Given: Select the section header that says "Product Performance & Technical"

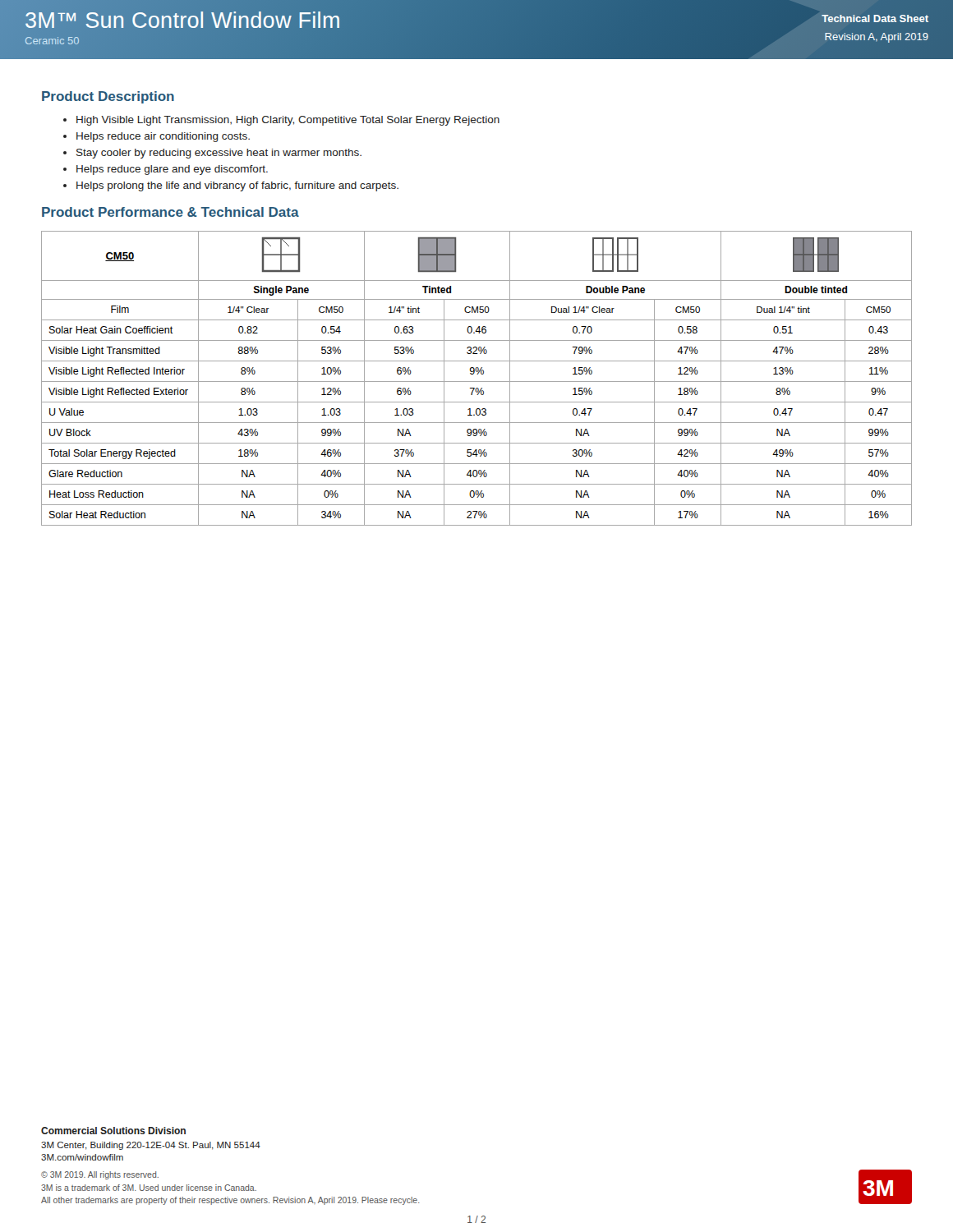Looking at the screenshot, I should [x=170, y=212].
